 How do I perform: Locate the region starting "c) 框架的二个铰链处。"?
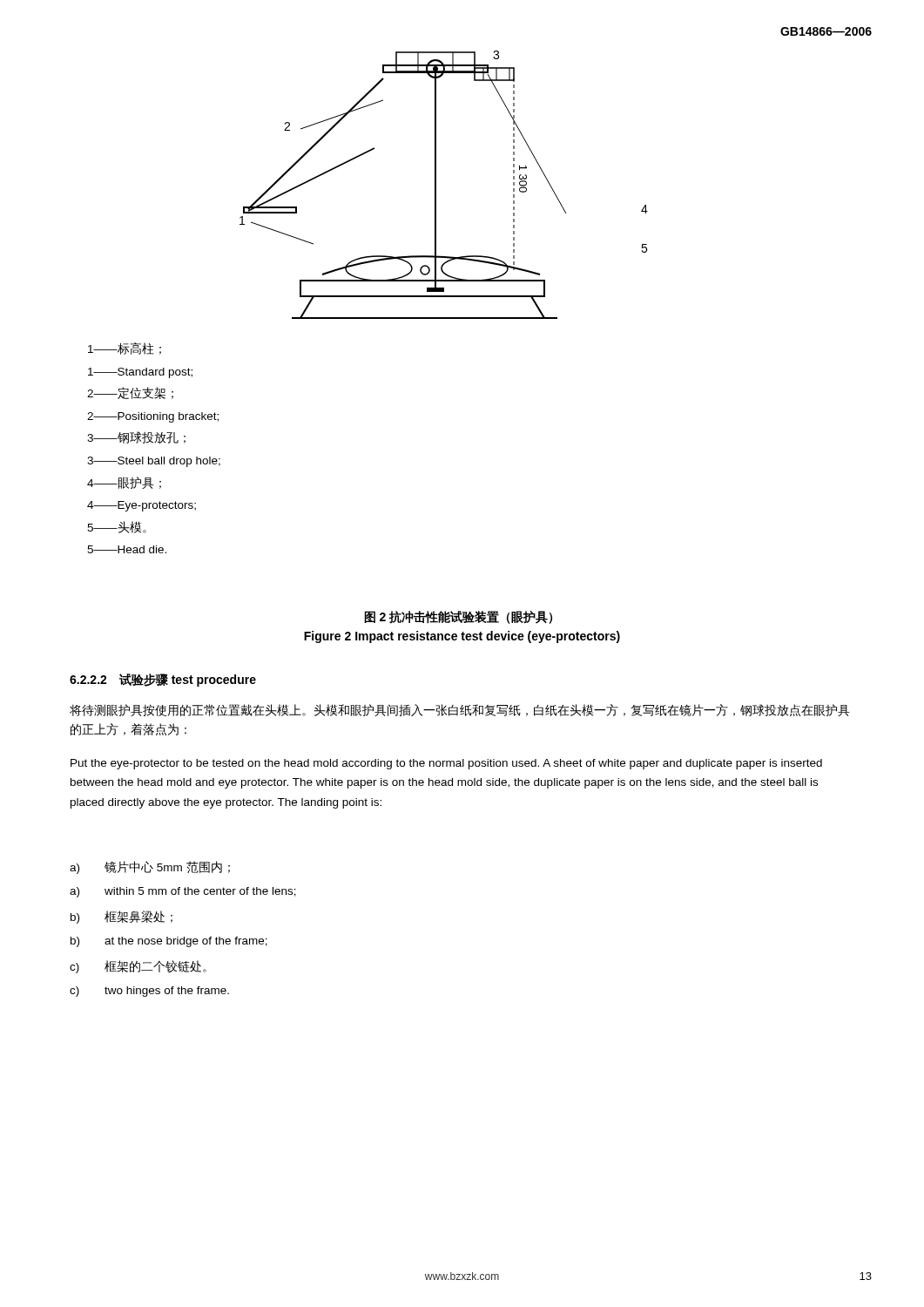(138, 967)
